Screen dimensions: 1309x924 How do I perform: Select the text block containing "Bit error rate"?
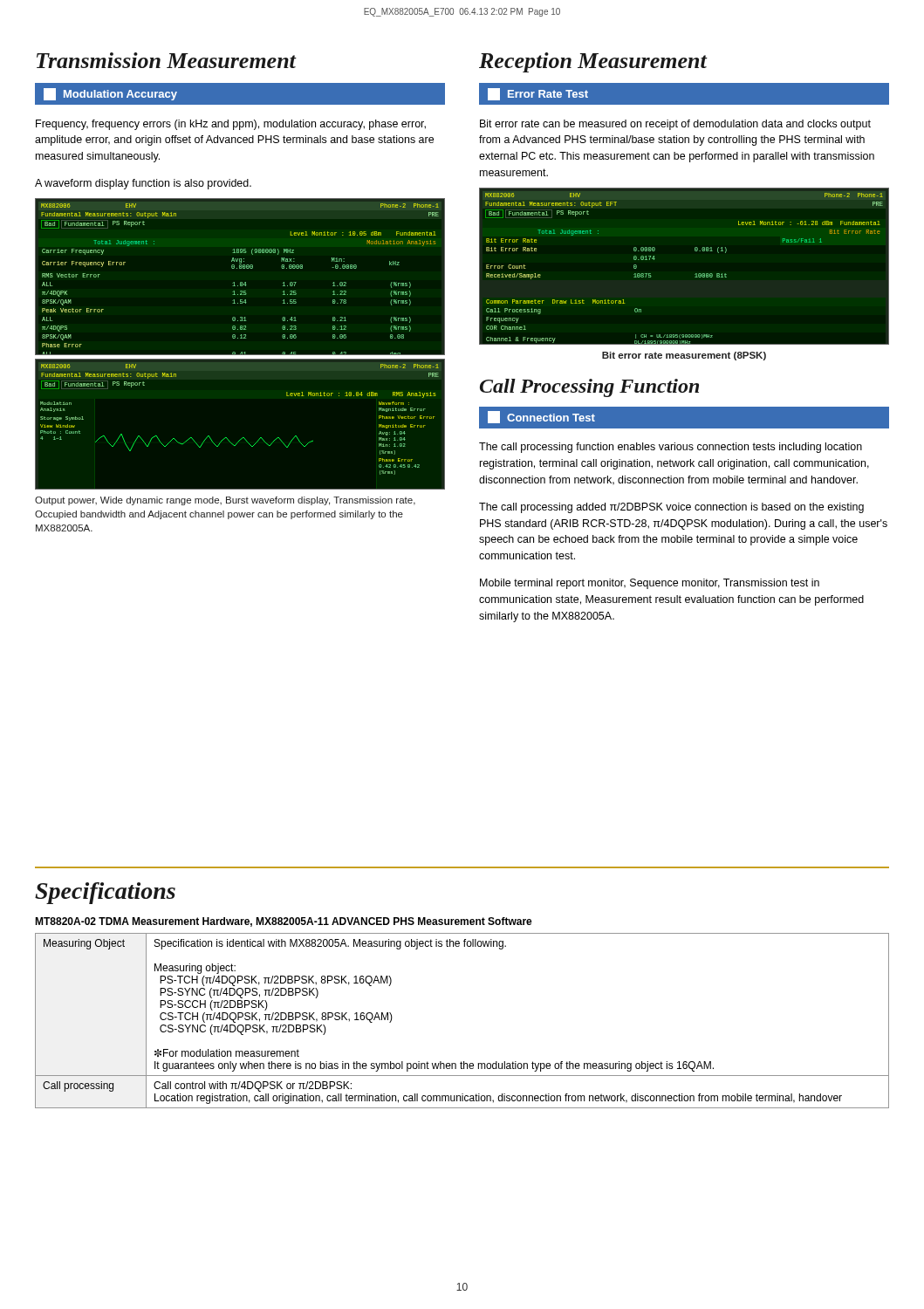684,148
